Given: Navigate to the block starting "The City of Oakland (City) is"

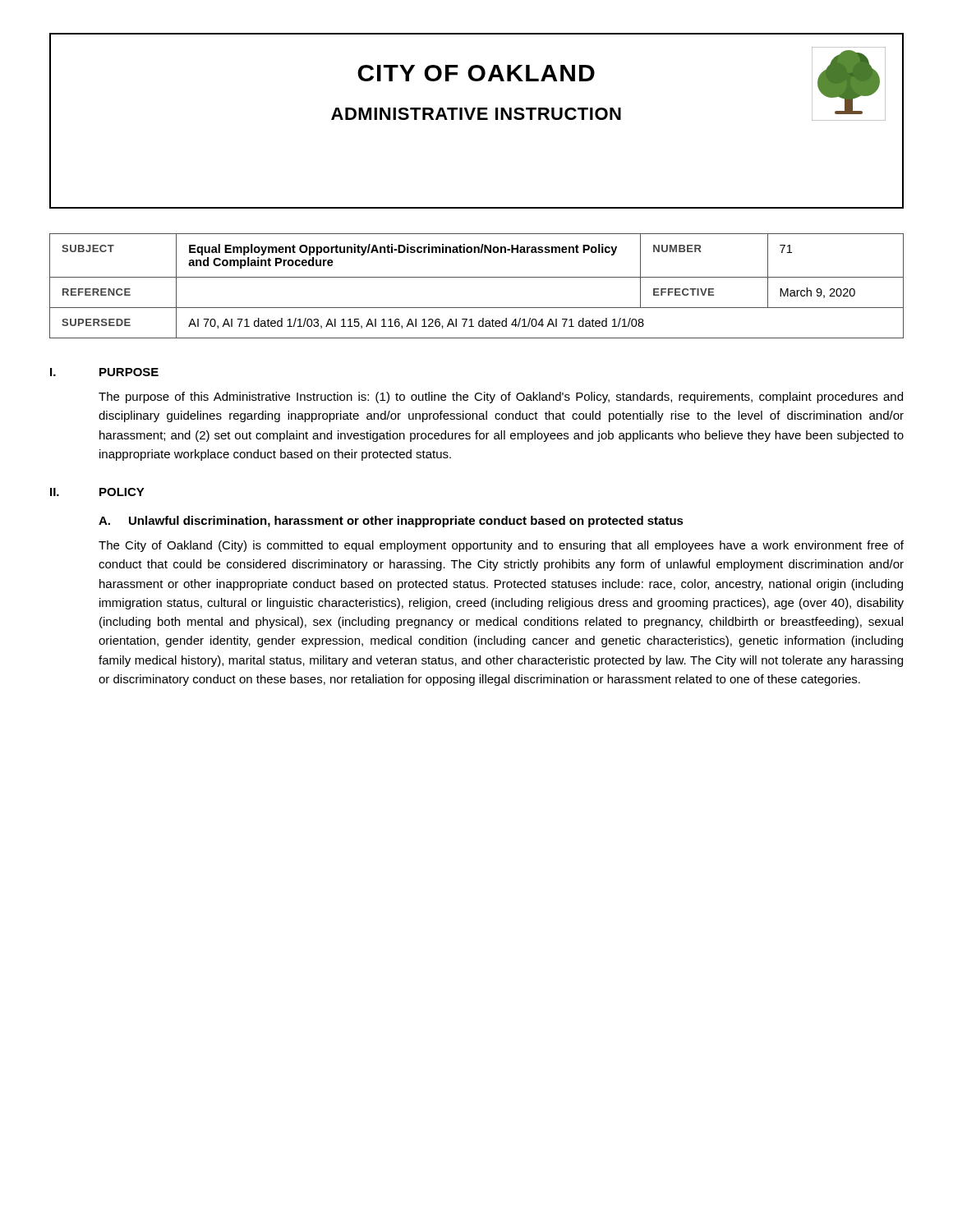Looking at the screenshot, I should tap(501, 612).
